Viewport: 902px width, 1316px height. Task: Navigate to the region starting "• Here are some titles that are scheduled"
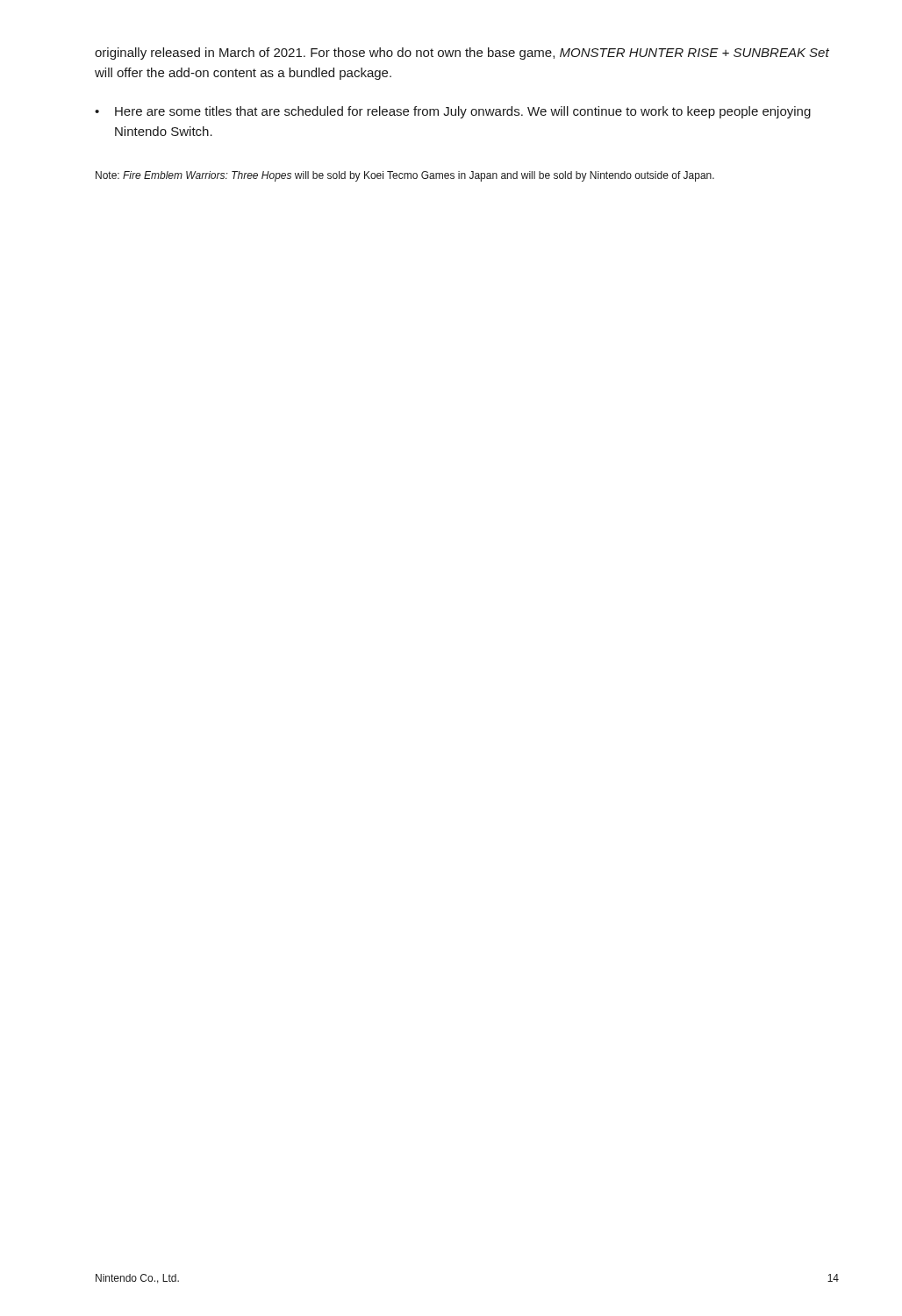point(467,121)
